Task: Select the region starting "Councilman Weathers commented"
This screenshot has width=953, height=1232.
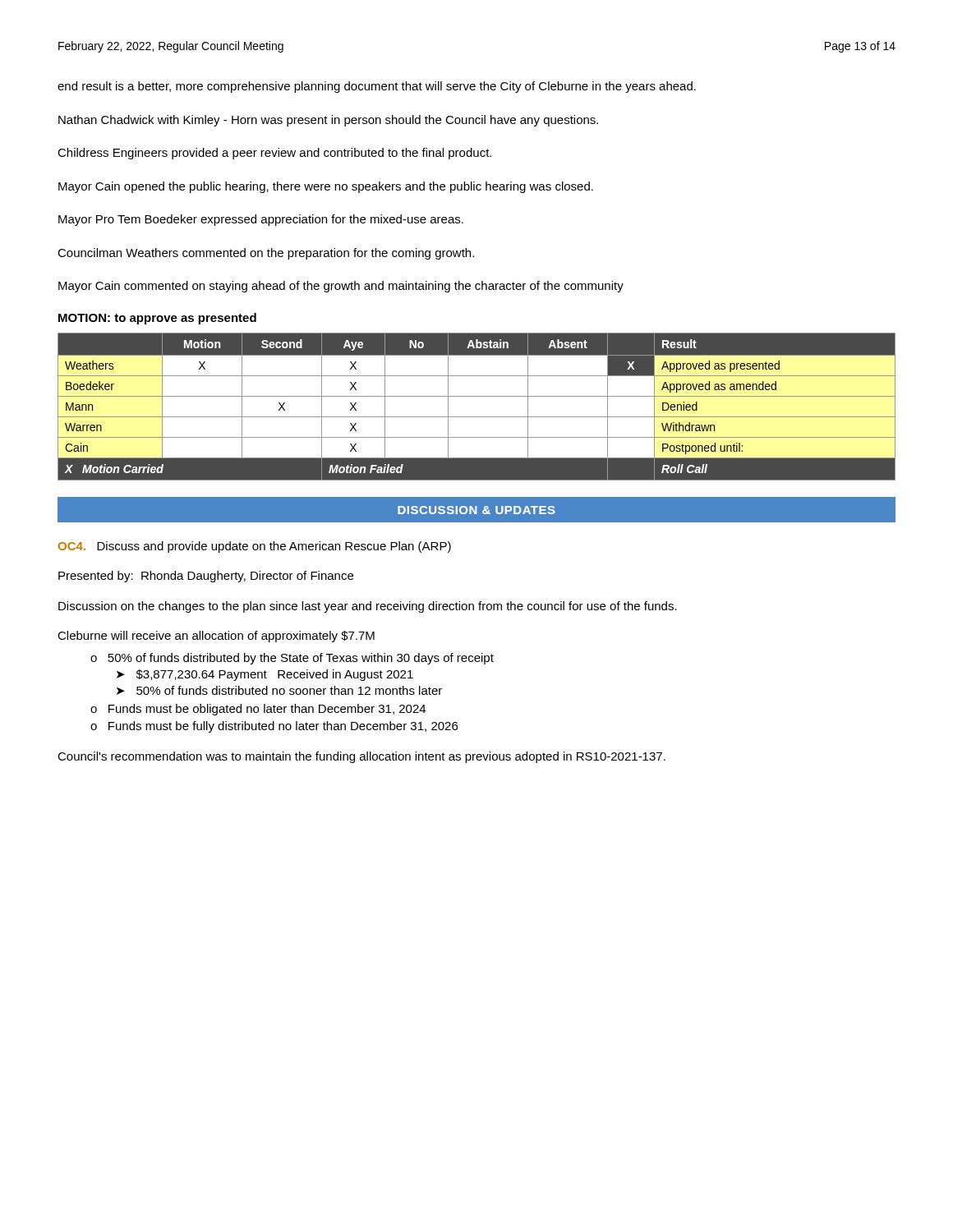Action: 266,252
